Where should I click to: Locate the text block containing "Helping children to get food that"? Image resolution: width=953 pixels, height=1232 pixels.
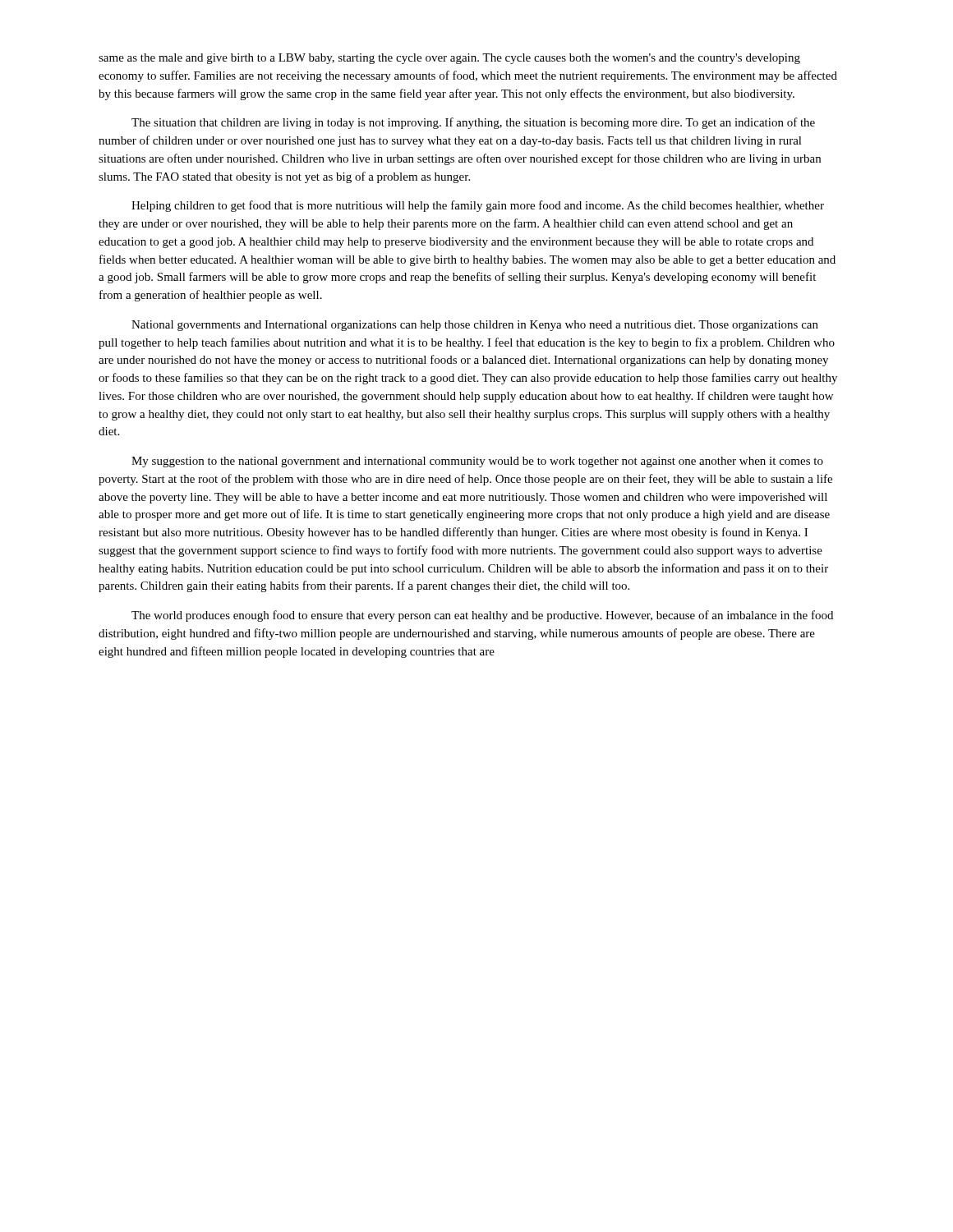pyautogui.click(x=468, y=251)
